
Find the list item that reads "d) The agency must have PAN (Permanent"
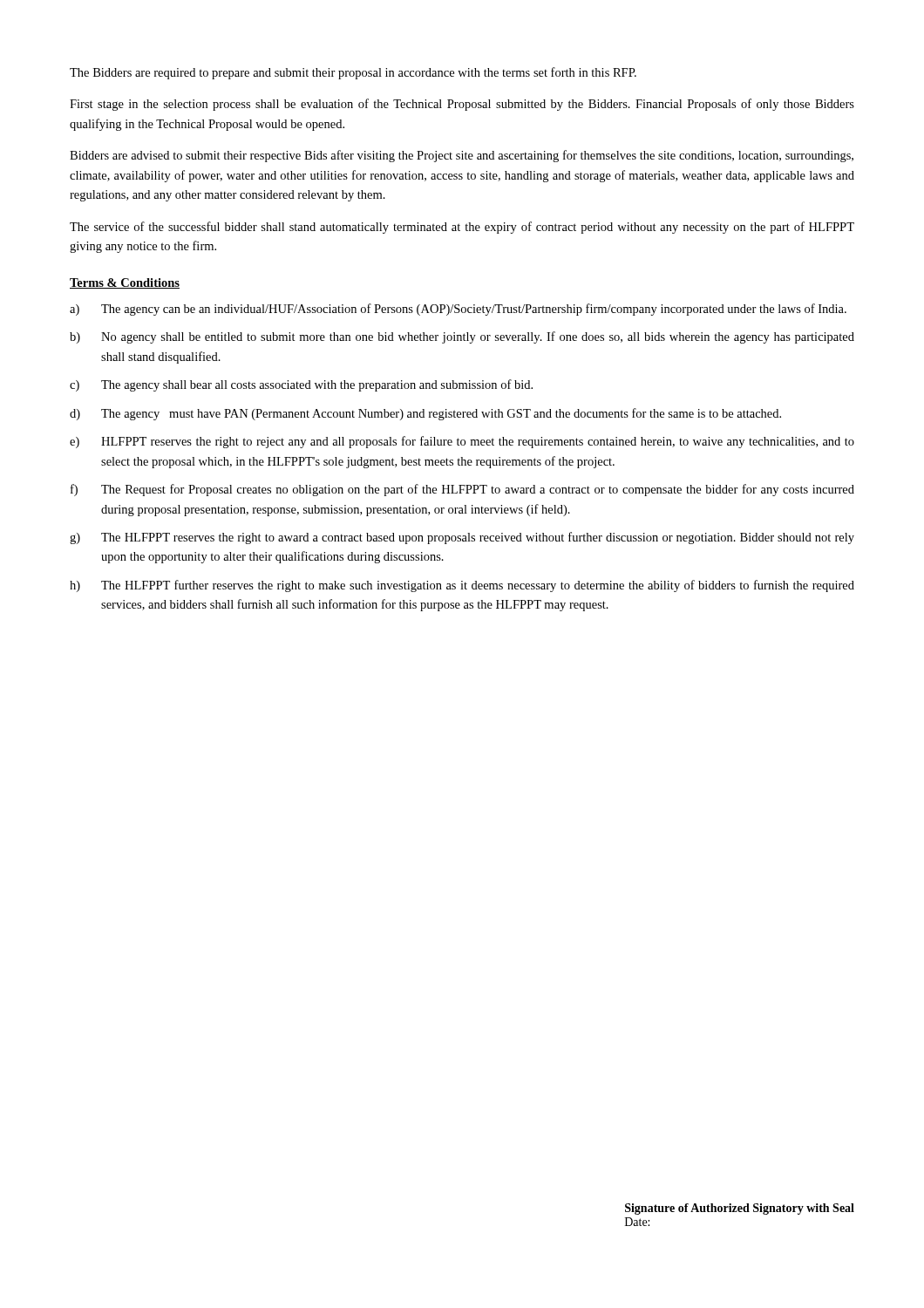point(462,413)
